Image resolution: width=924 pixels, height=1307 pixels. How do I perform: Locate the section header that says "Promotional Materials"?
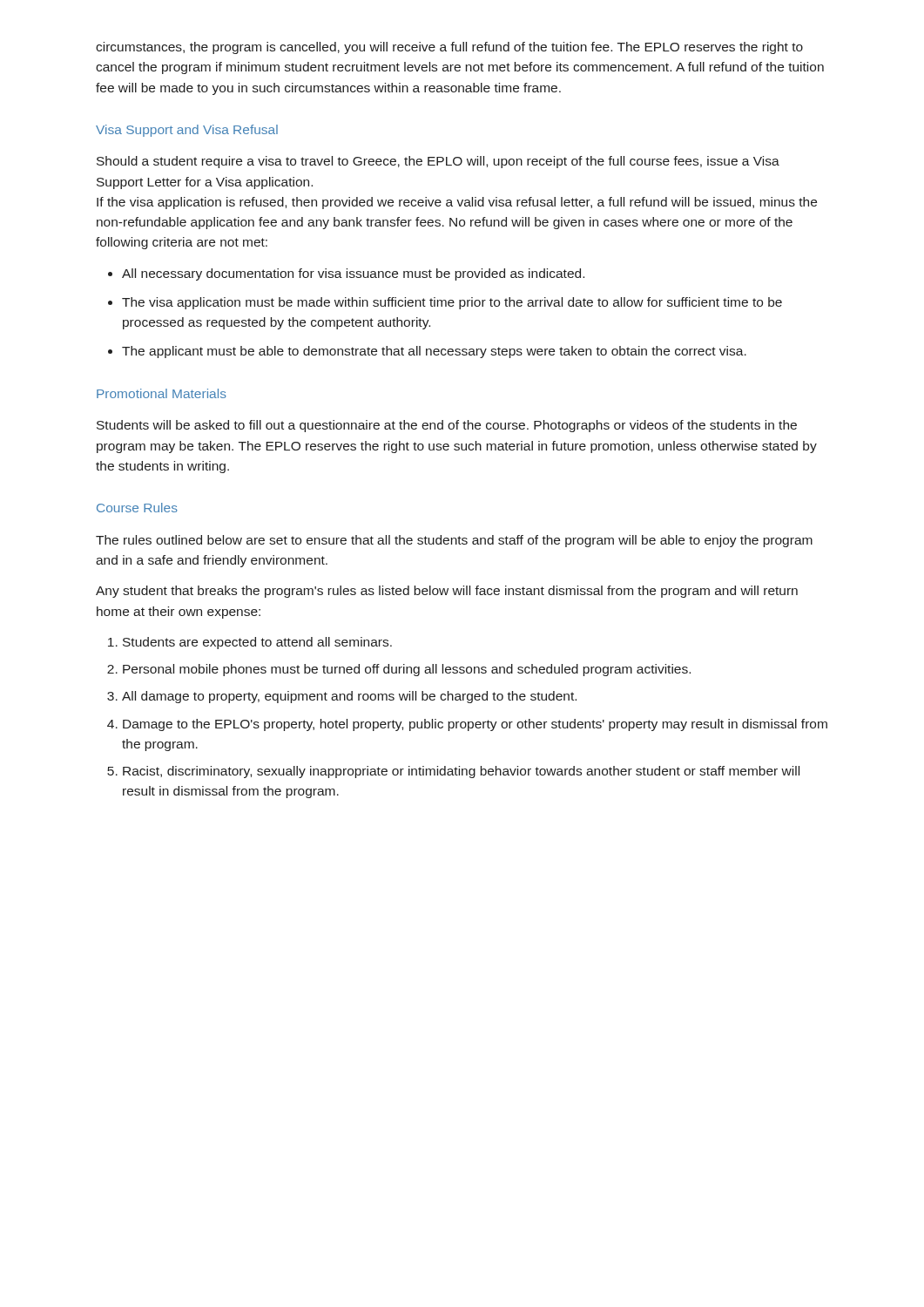[x=161, y=393]
